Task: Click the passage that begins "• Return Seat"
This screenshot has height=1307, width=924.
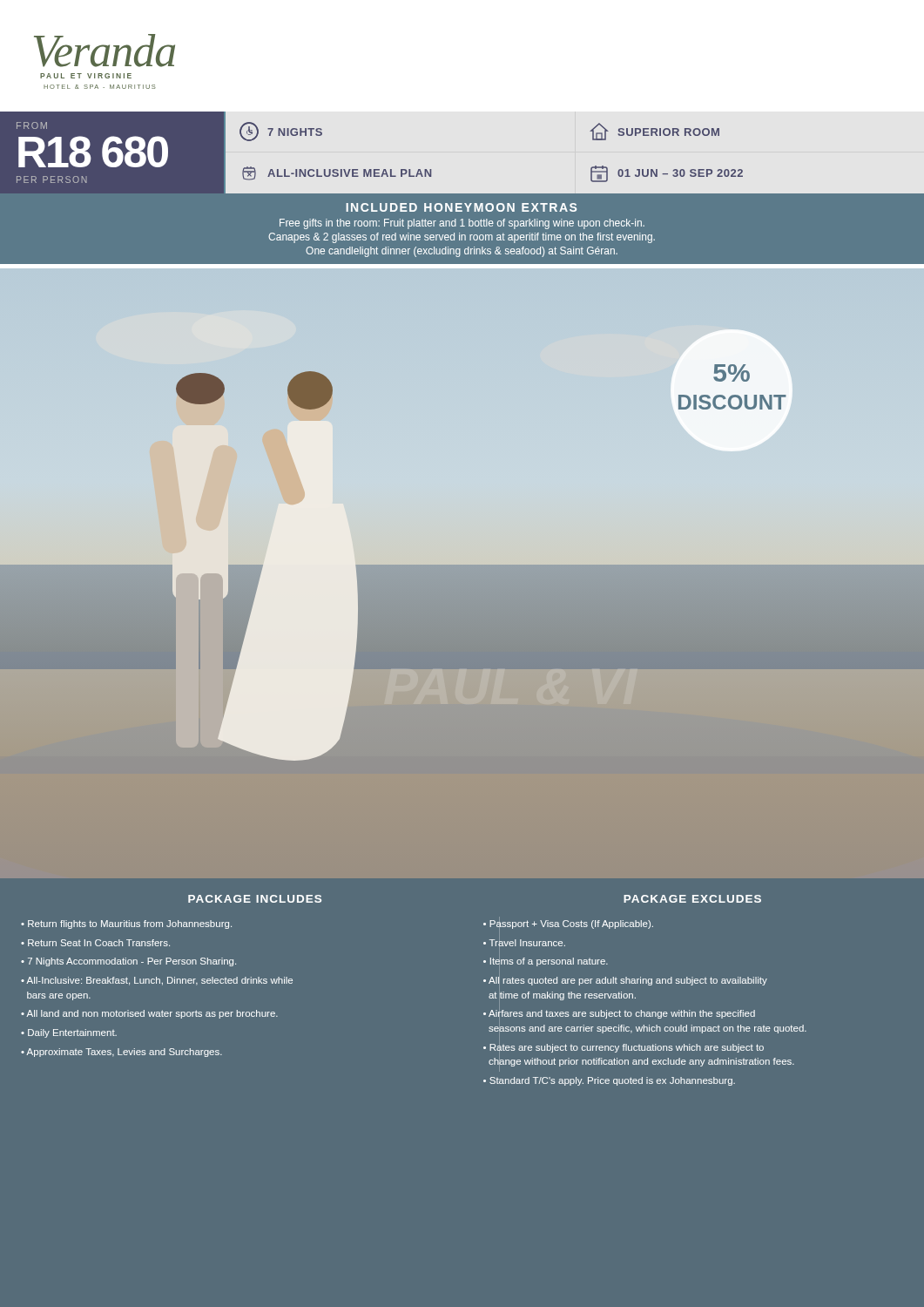Action: pos(96,942)
